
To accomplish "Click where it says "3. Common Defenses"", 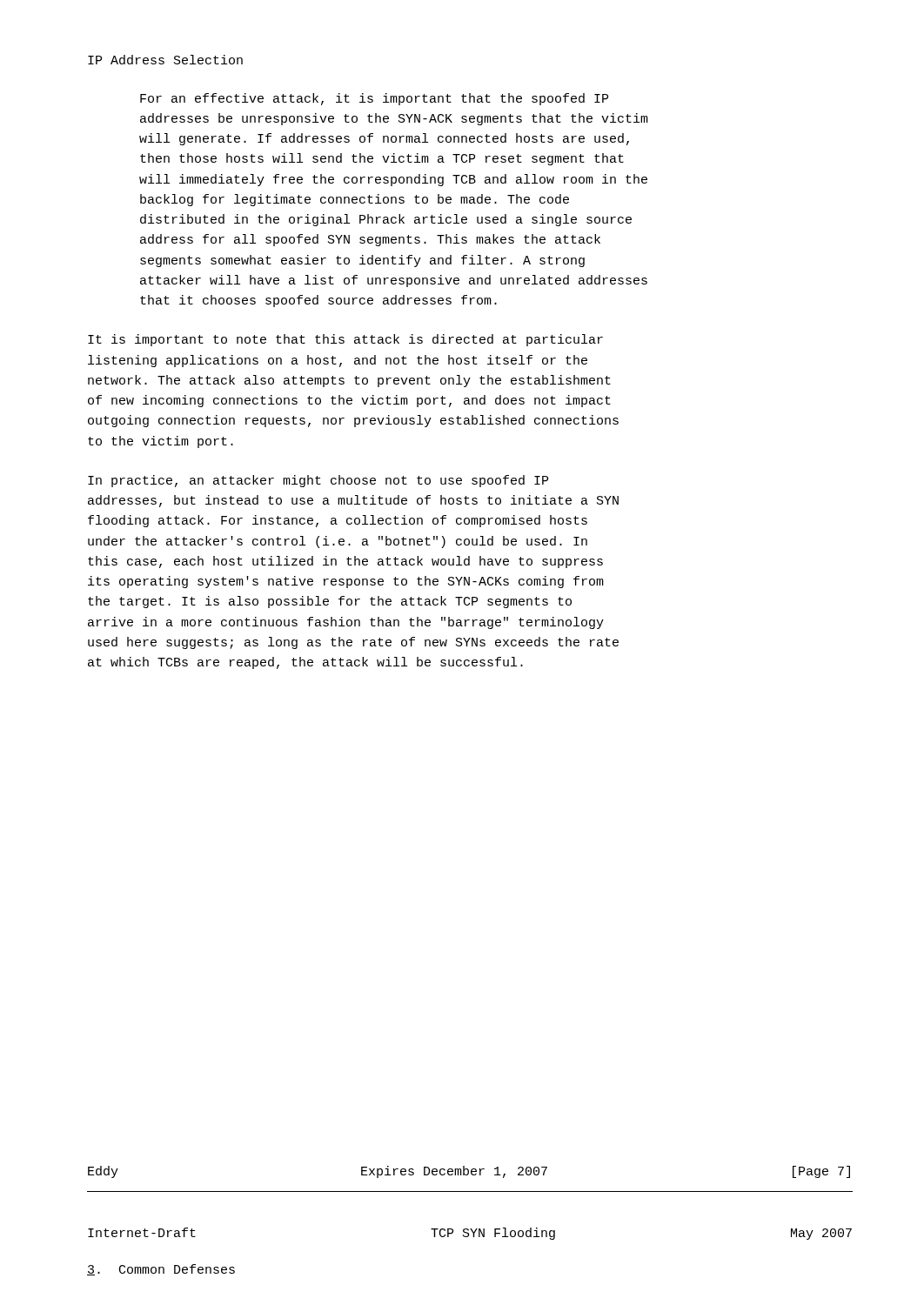I will 161,1270.
